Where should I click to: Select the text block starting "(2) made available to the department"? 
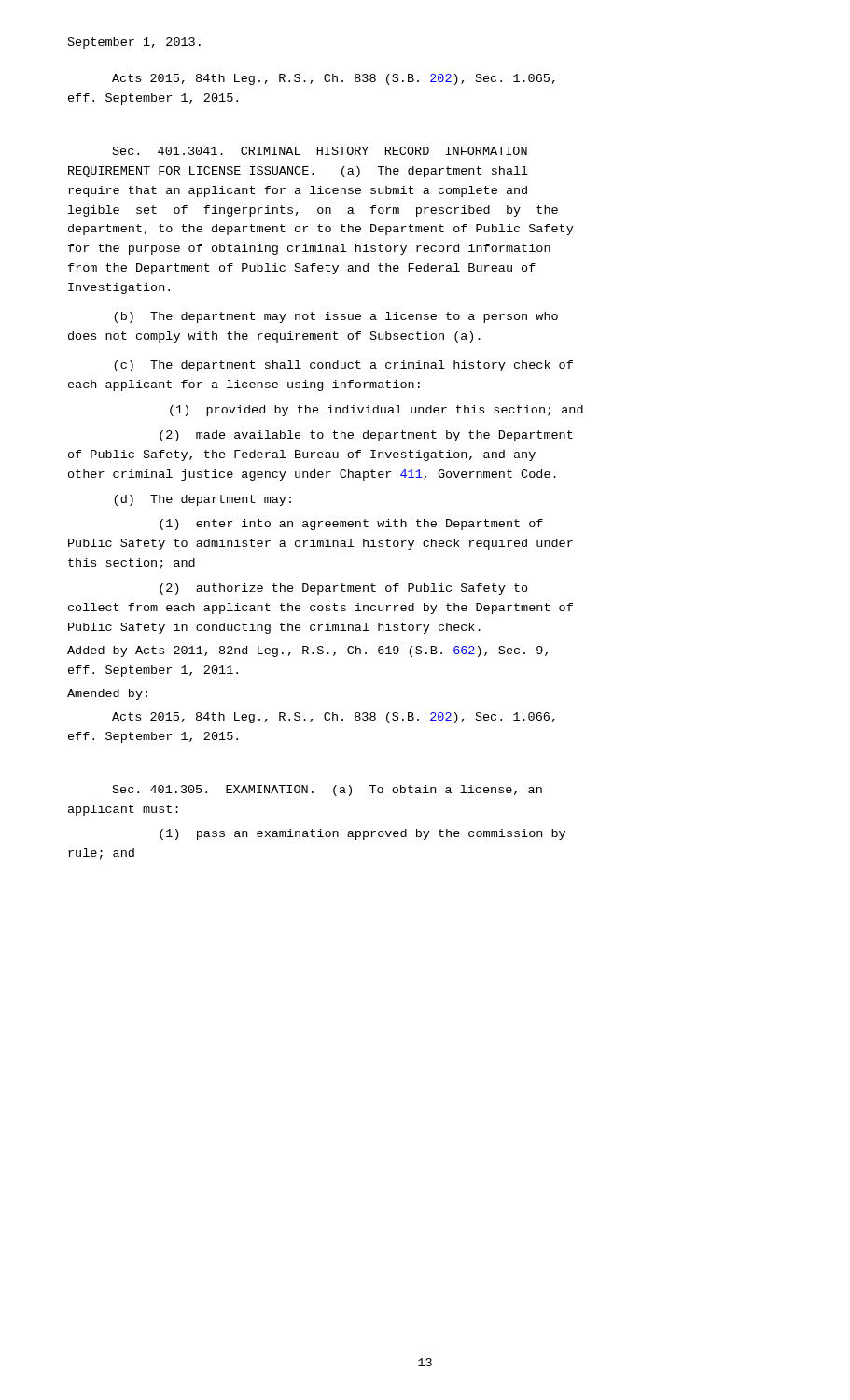click(425, 456)
